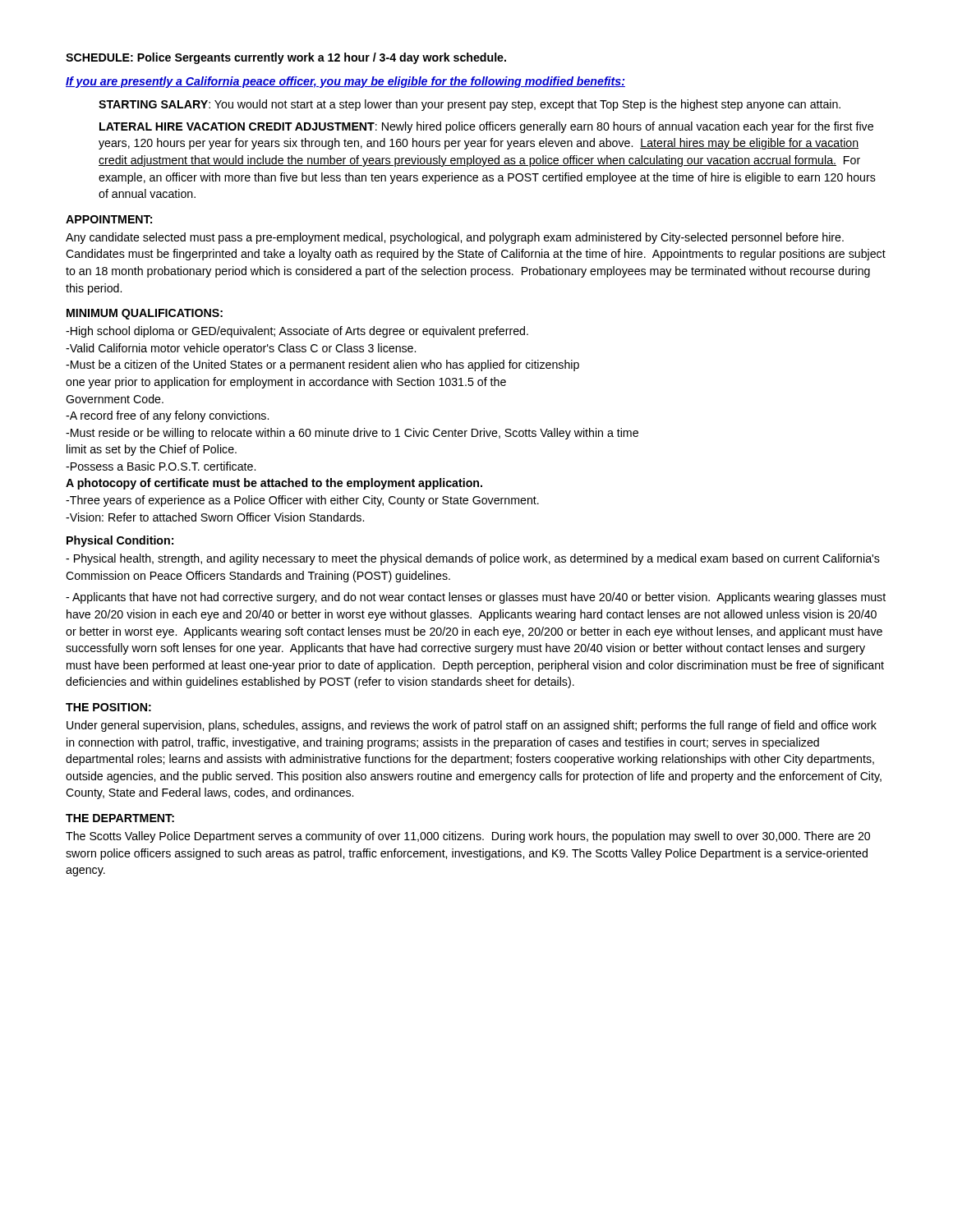
Task: Find the list item that reads "-High school diploma or GED/equivalent; Associate of"
Action: 297,331
